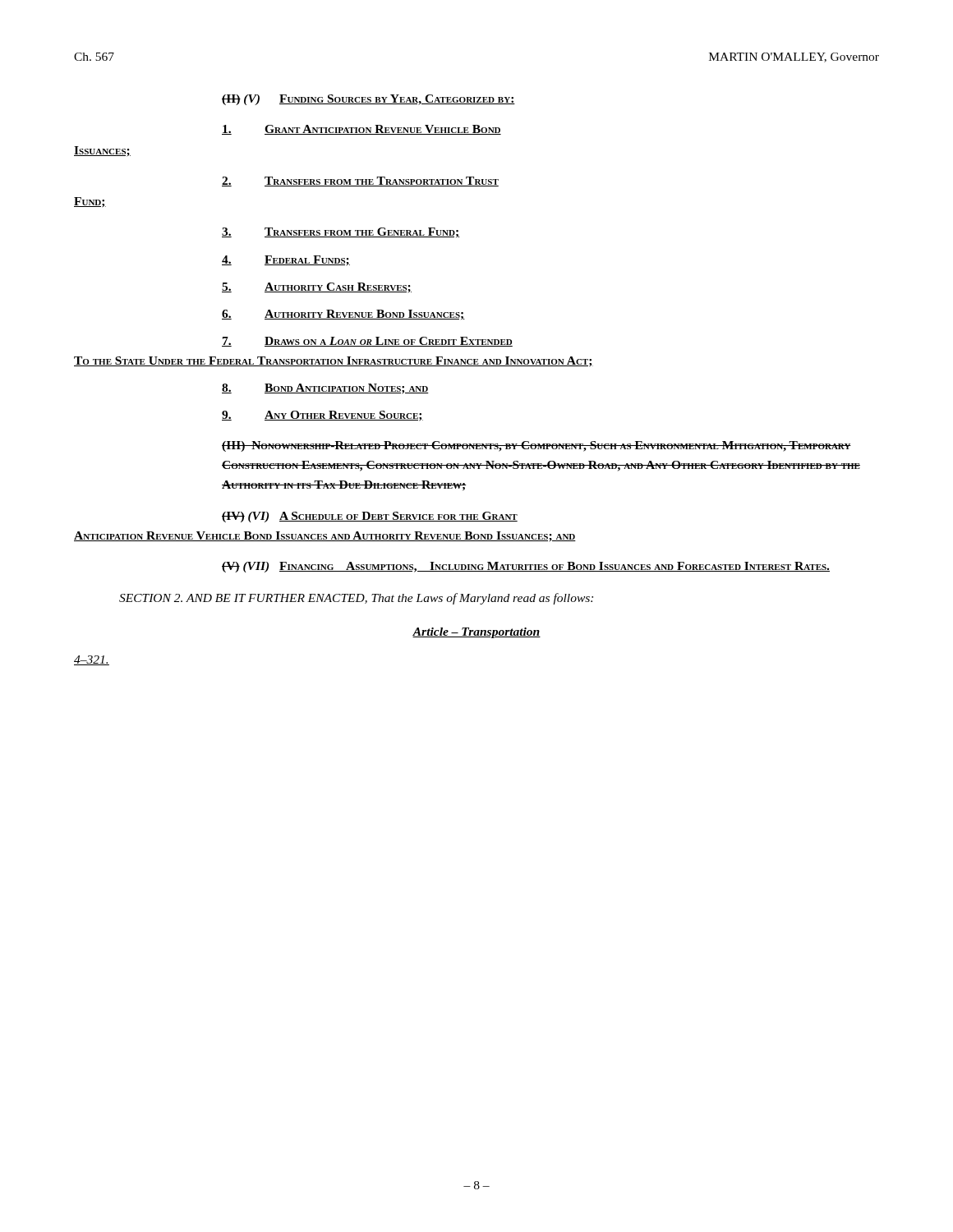Viewport: 953px width, 1232px height.
Task: Locate the list item that reads "7. Draws on a"
Action: [x=476, y=350]
